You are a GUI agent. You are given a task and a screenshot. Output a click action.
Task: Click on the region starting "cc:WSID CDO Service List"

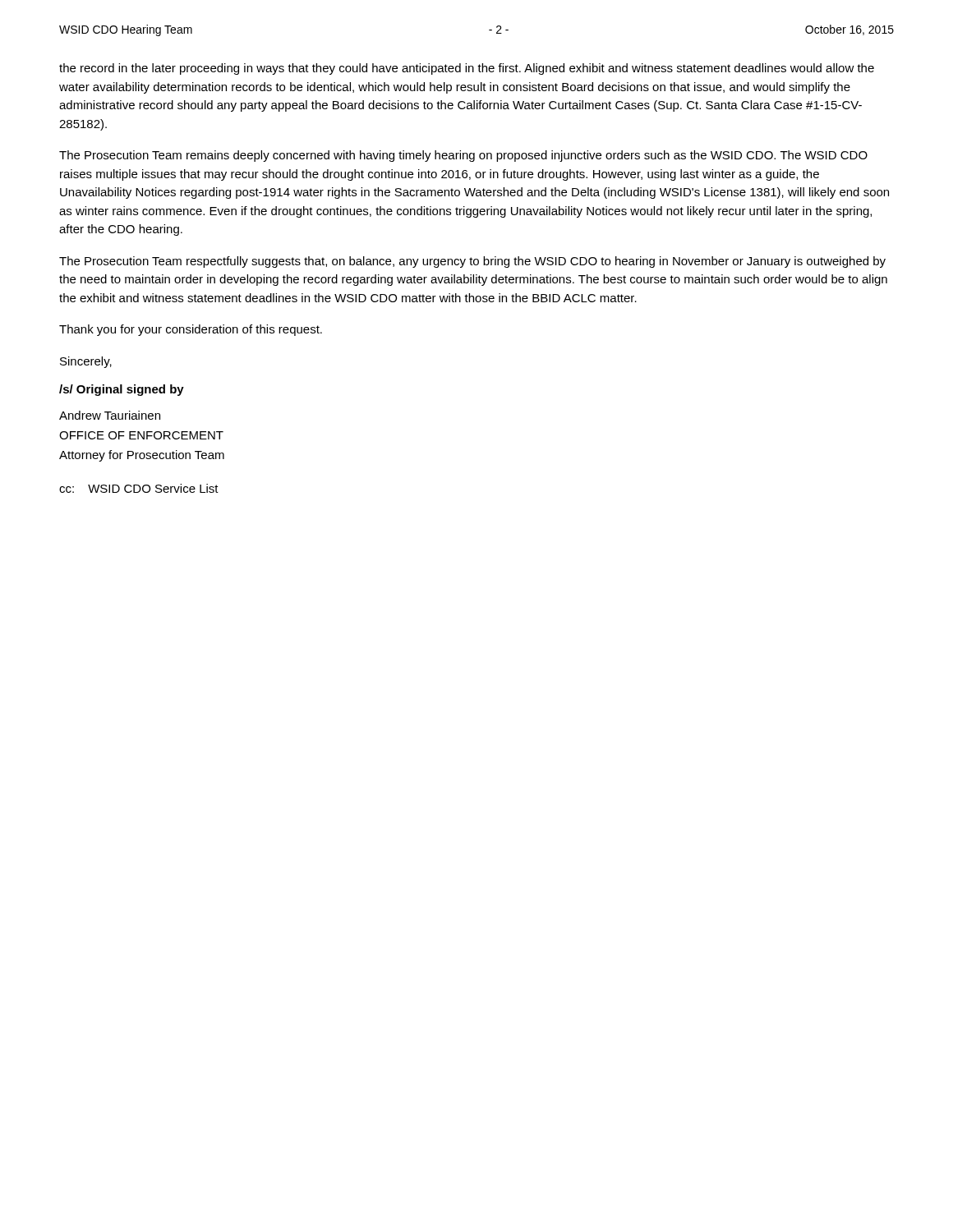(x=139, y=488)
